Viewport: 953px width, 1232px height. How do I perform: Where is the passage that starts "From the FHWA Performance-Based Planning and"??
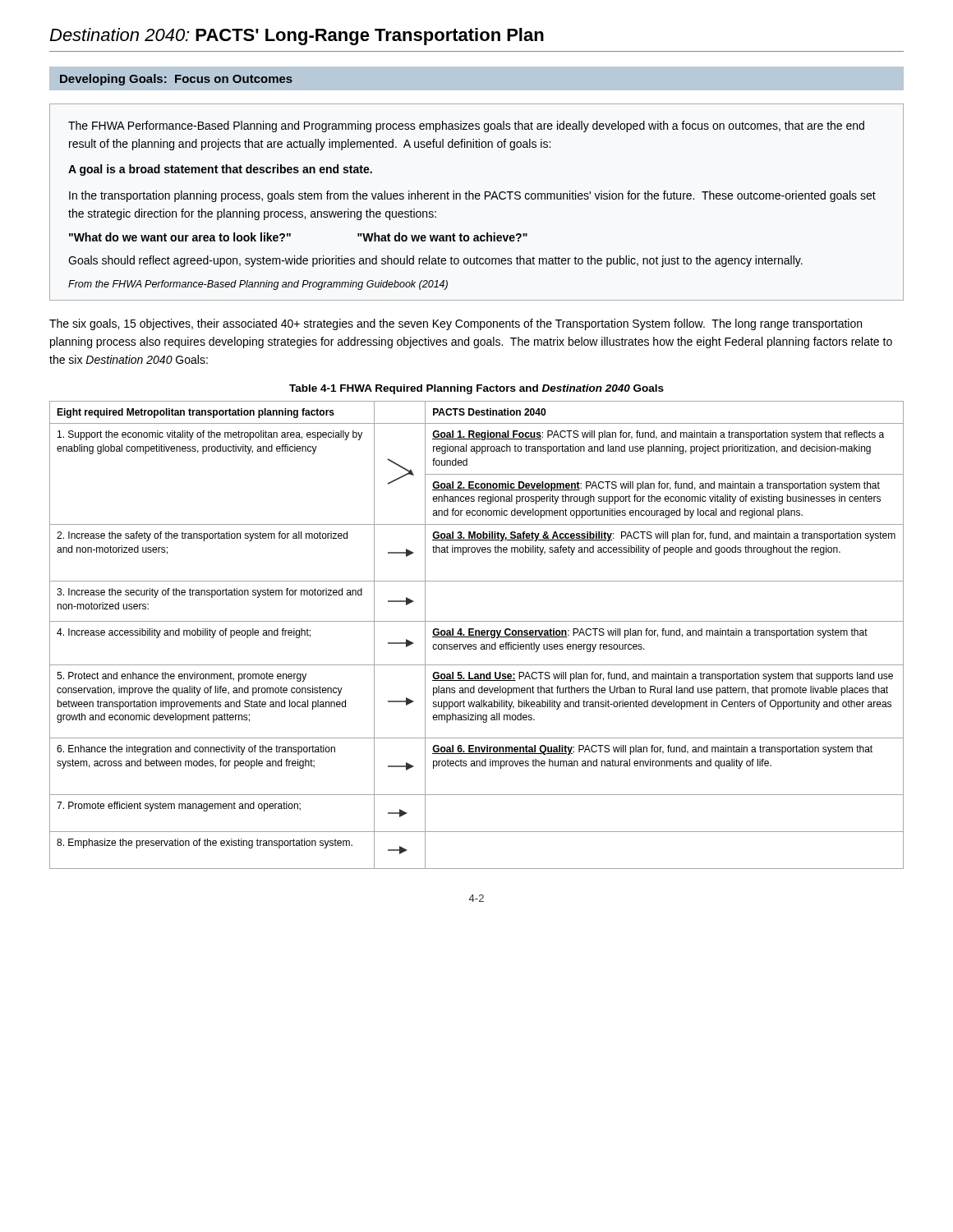coord(258,284)
